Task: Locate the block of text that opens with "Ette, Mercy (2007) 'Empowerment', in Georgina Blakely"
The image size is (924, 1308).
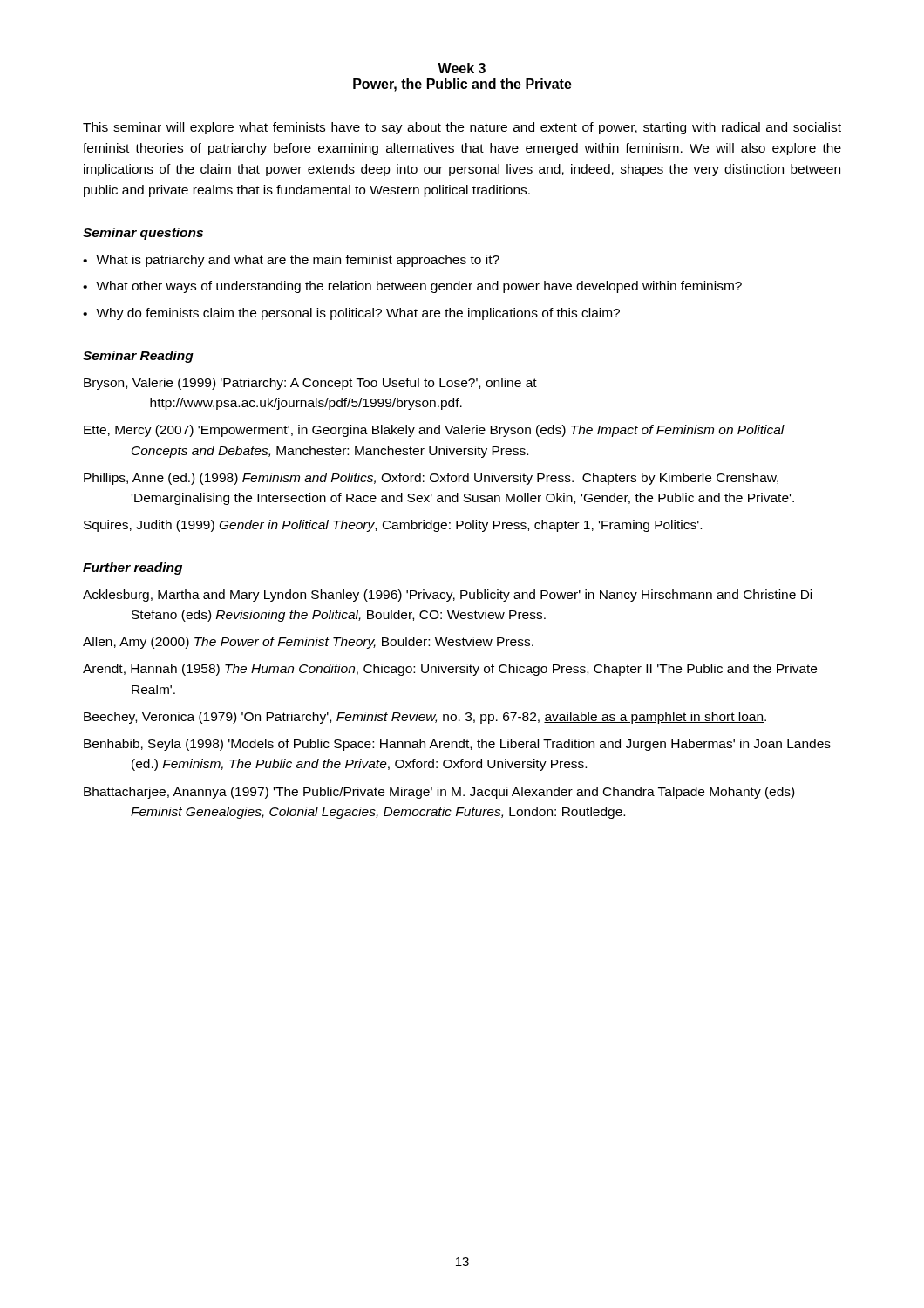Action: click(433, 440)
